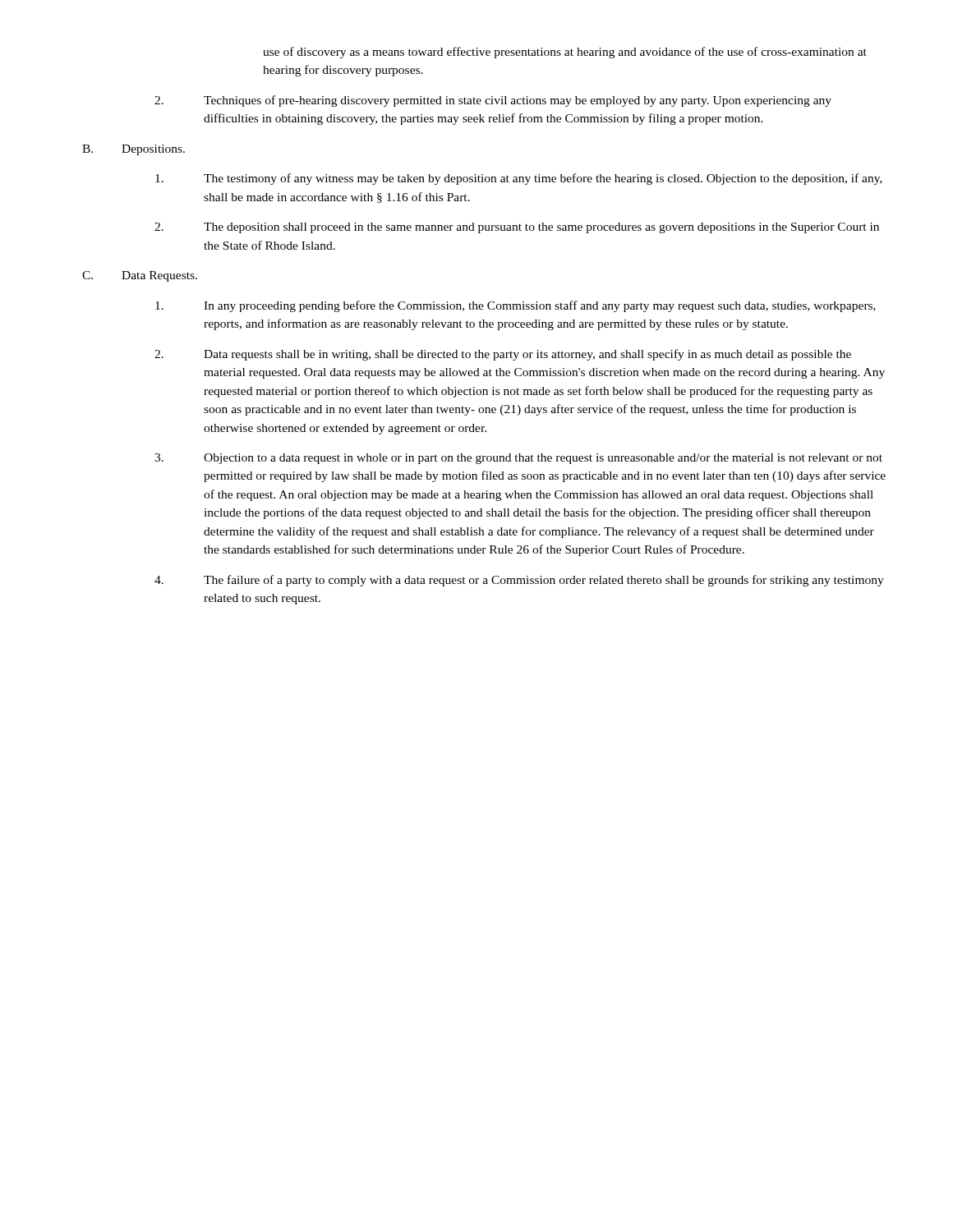953x1232 pixels.
Task: Point to the text starting "The testimony of any"
Action: click(x=521, y=188)
